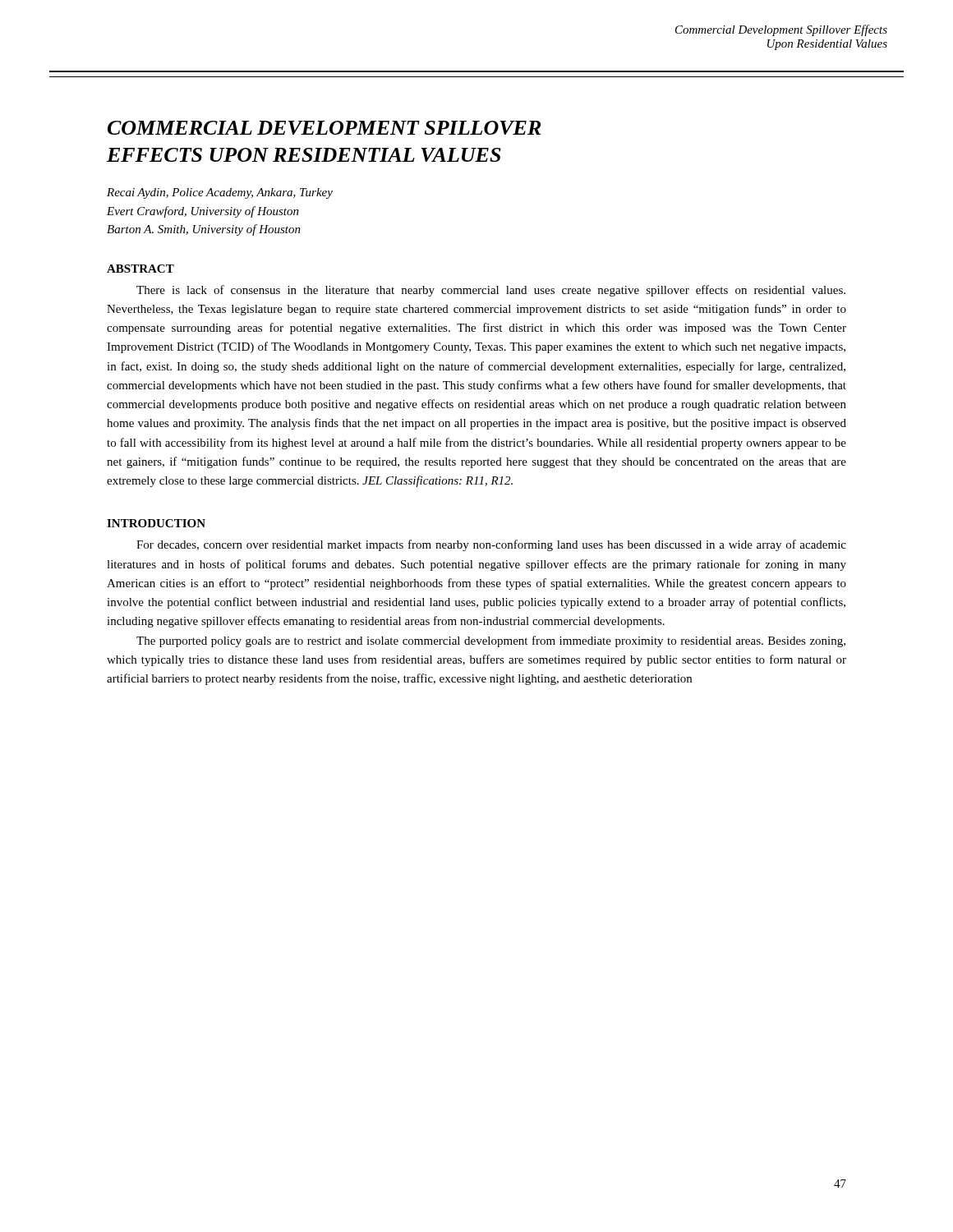Find the block on this page that starts "Recai Aydin, Police"
The width and height of the screenshot is (953, 1232).
[x=220, y=193]
